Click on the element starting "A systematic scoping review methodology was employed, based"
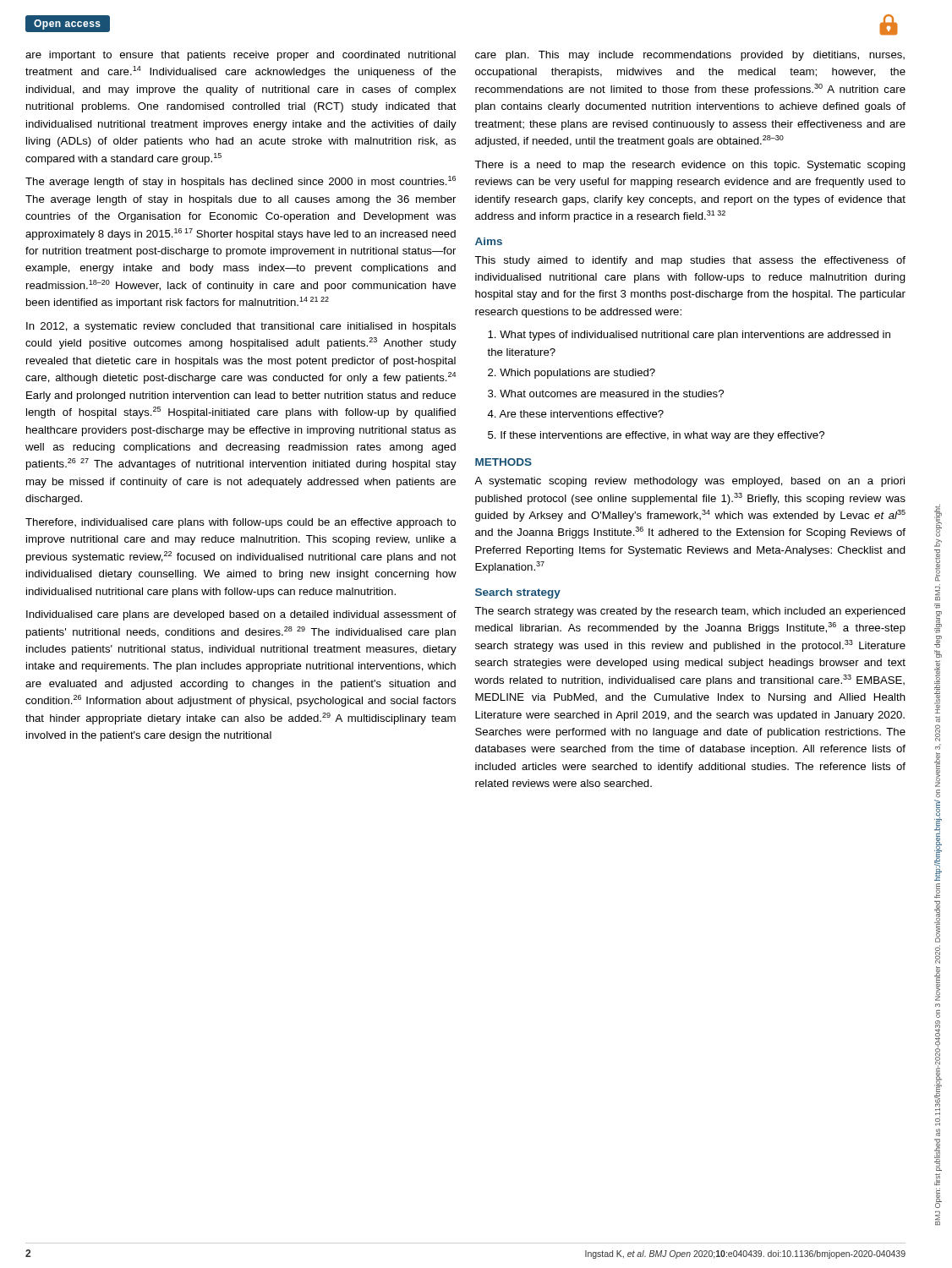 (690, 524)
